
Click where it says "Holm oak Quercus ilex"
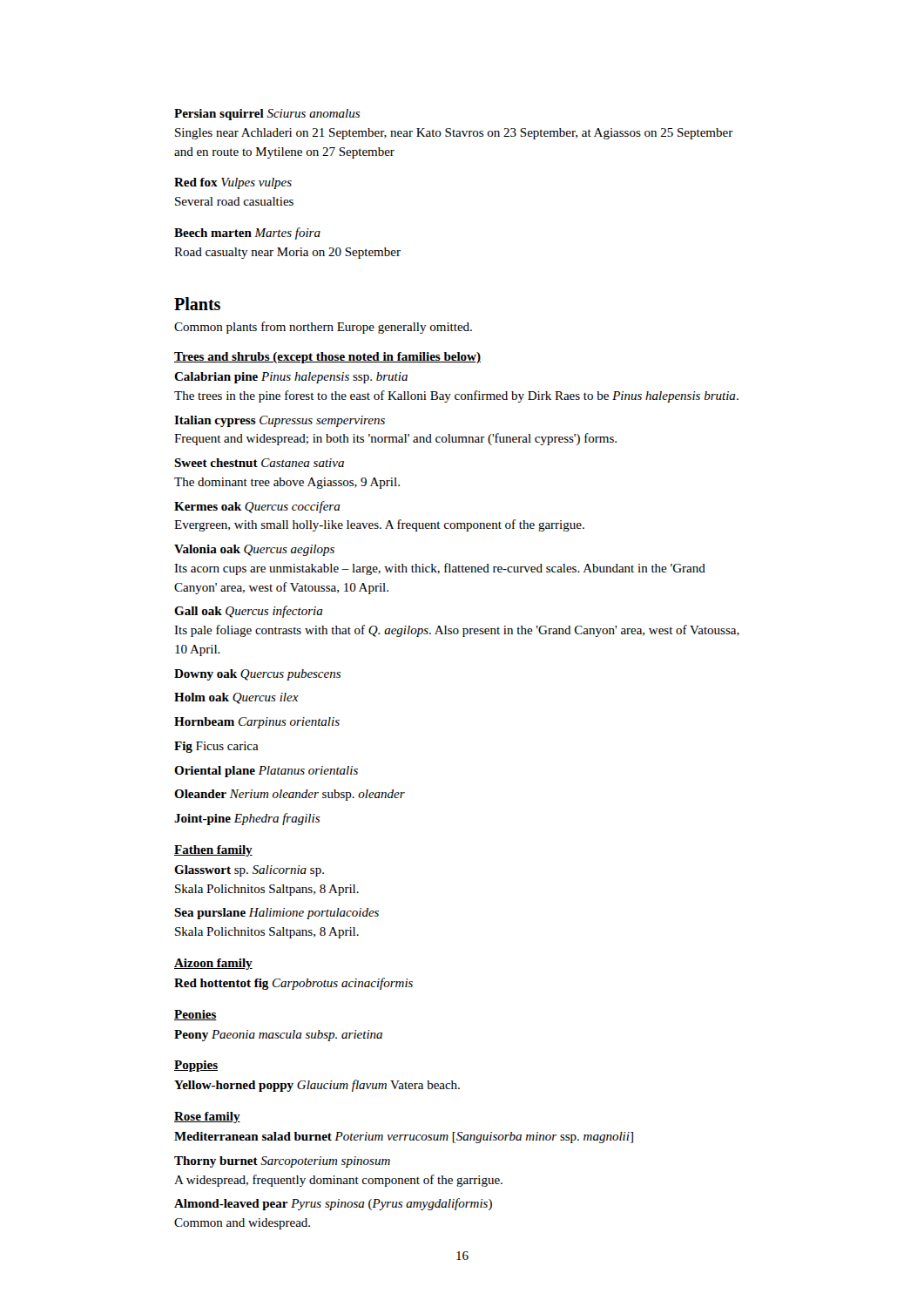[x=236, y=697]
